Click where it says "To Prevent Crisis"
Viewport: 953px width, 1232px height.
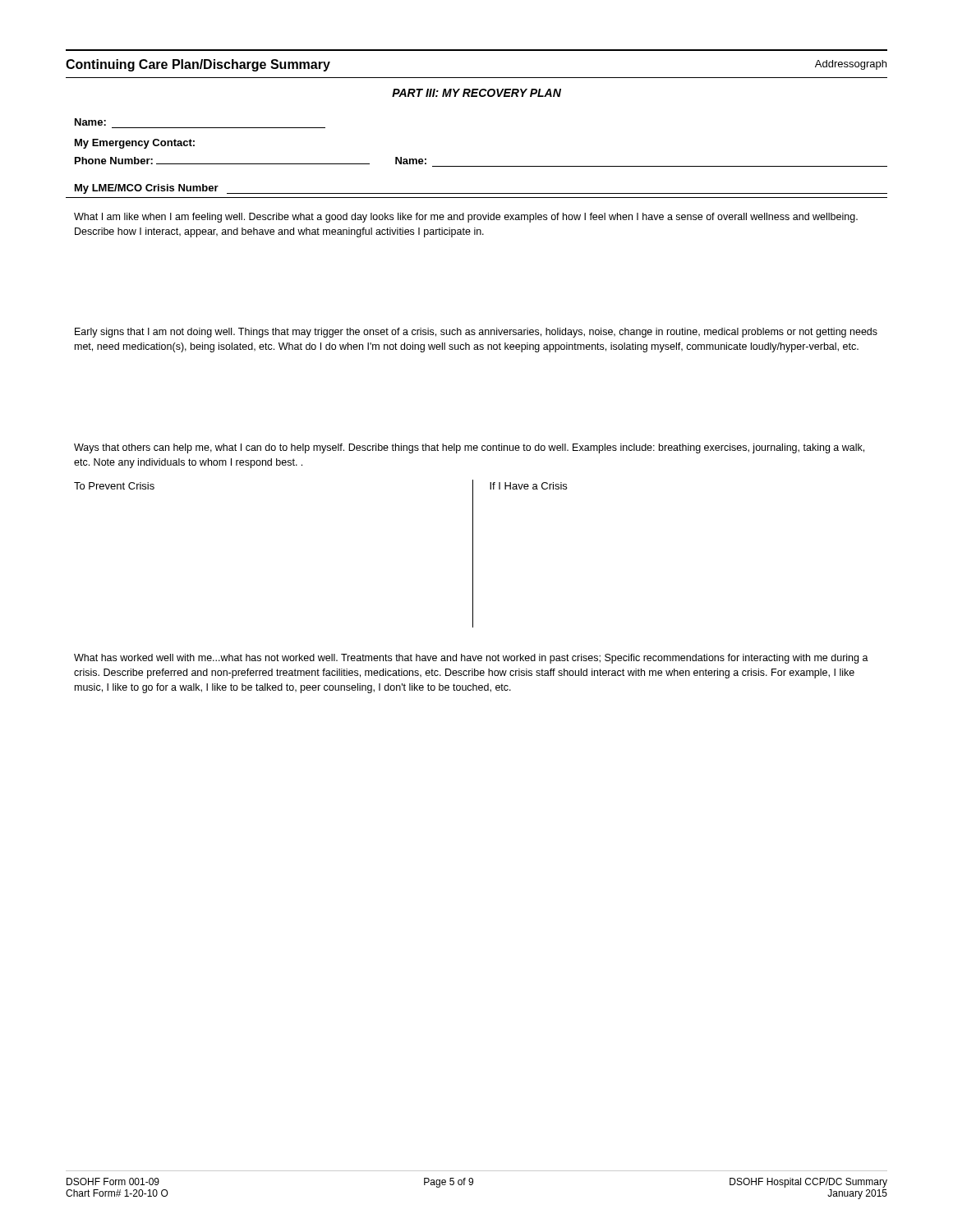[114, 486]
